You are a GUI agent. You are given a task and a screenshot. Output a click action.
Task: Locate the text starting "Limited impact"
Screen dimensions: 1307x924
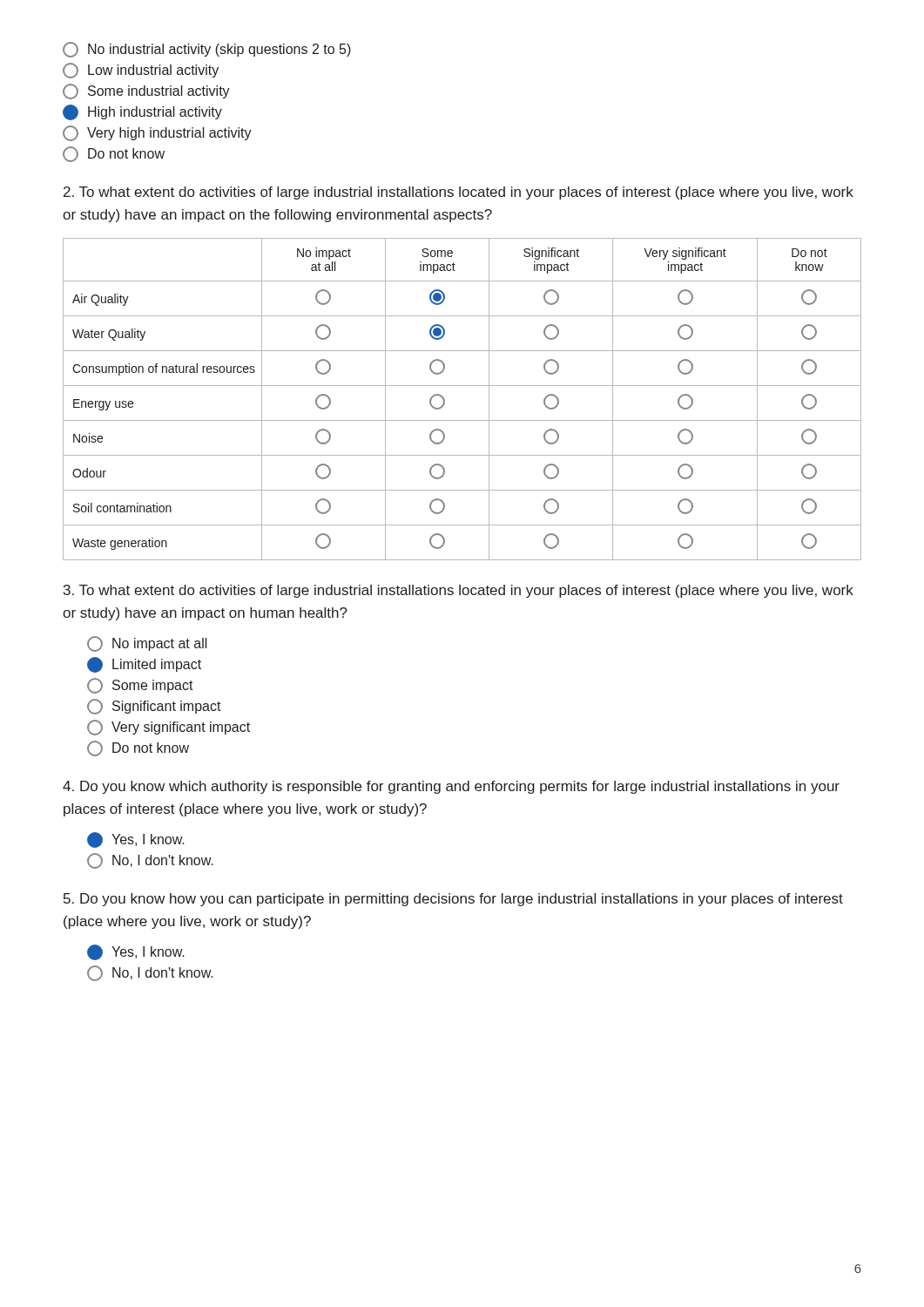(144, 665)
